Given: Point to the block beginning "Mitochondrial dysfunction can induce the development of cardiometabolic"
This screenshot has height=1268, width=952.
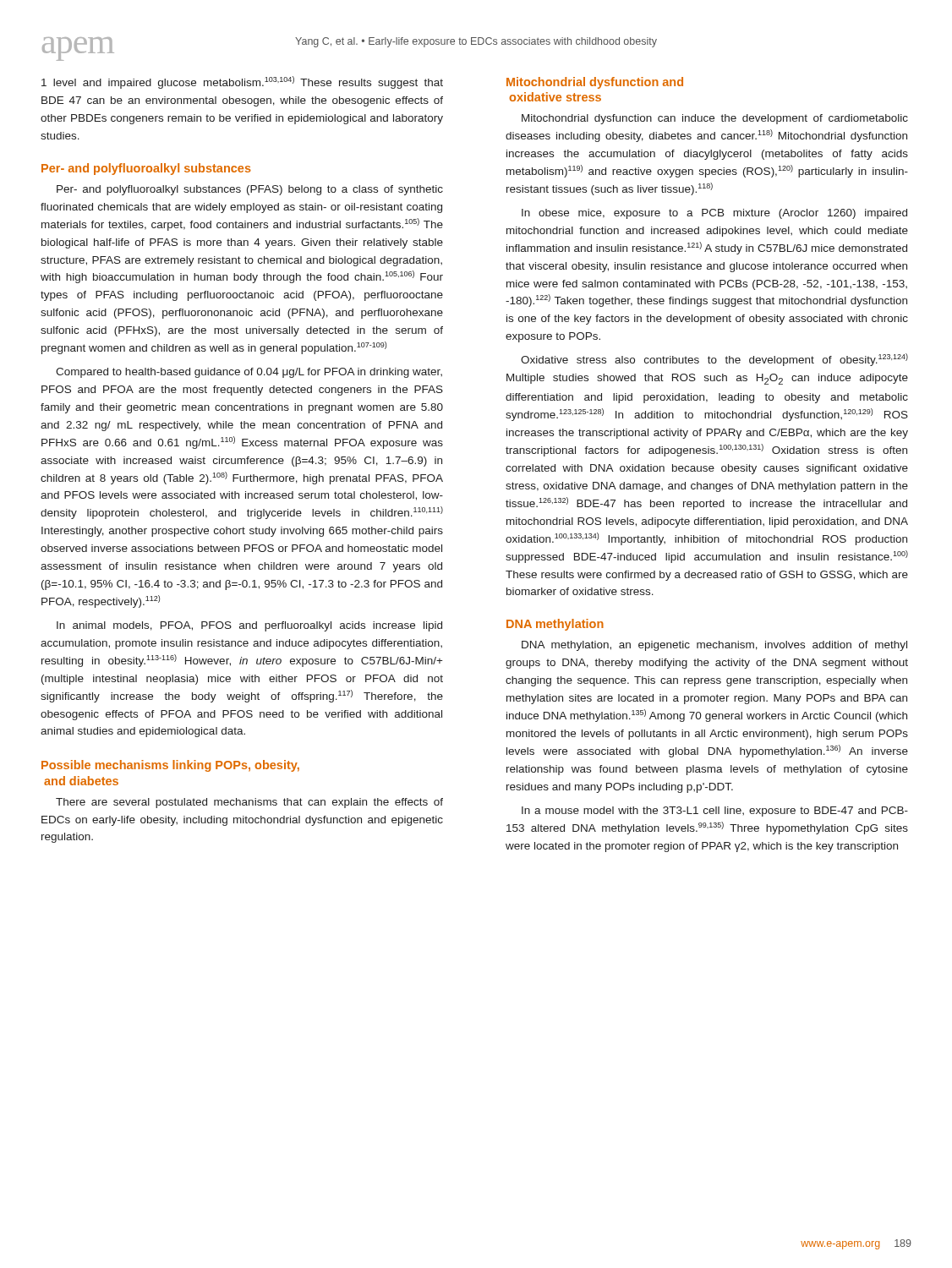Looking at the screenshot, I should (707, 356).
